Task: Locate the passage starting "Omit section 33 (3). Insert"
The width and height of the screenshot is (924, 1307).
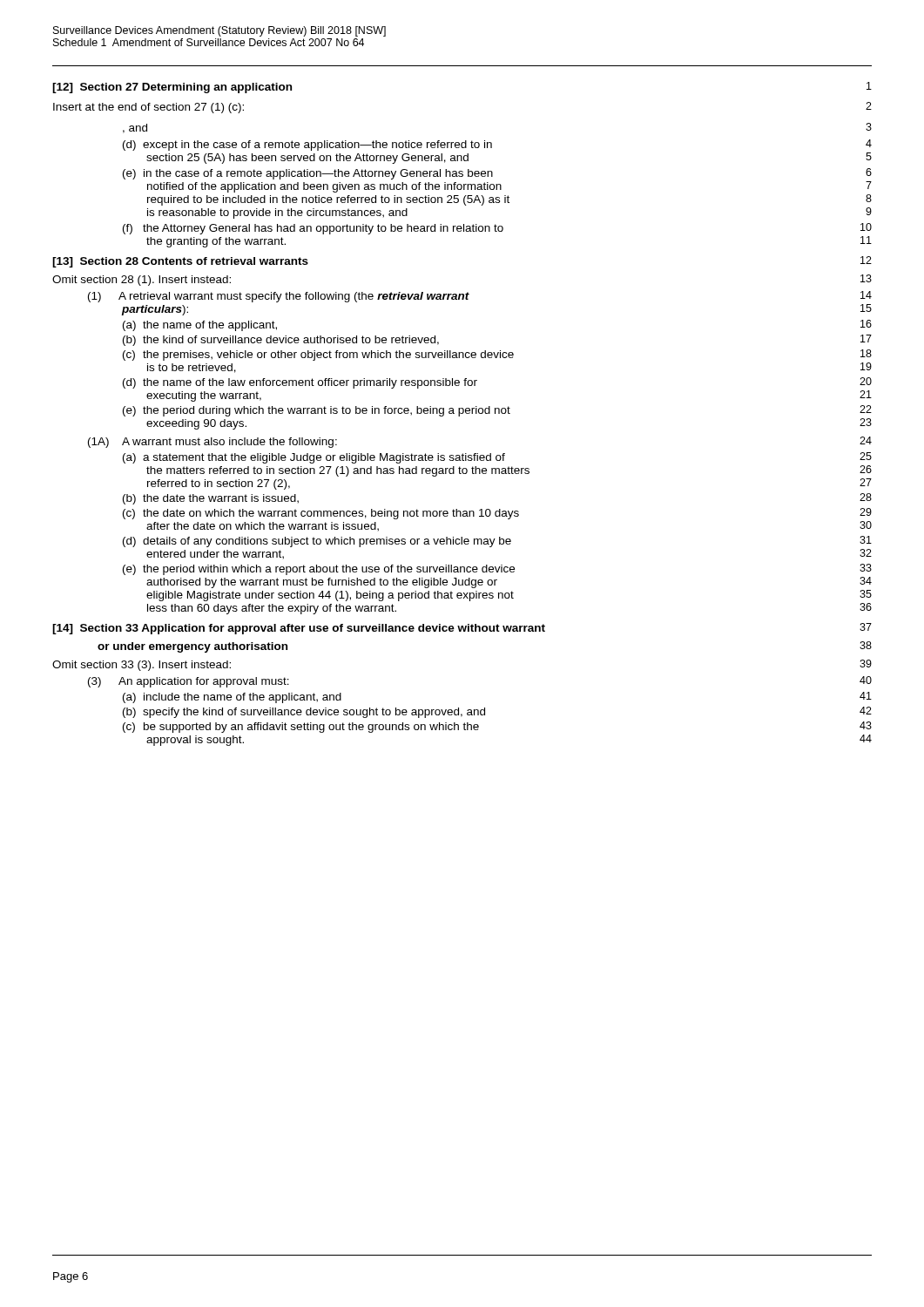Action: (142, 666)
